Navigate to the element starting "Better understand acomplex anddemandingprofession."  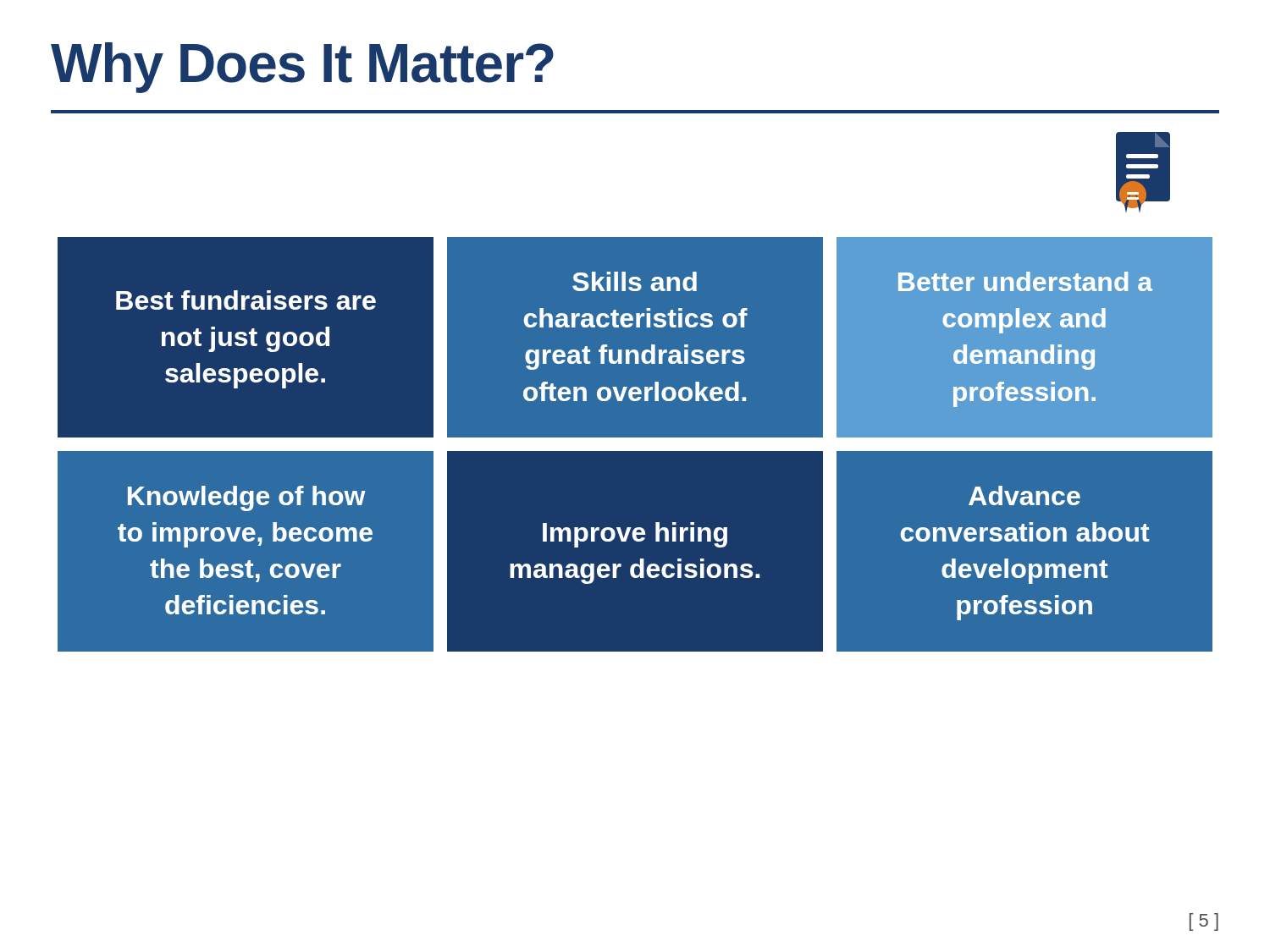pos(1024,337)
